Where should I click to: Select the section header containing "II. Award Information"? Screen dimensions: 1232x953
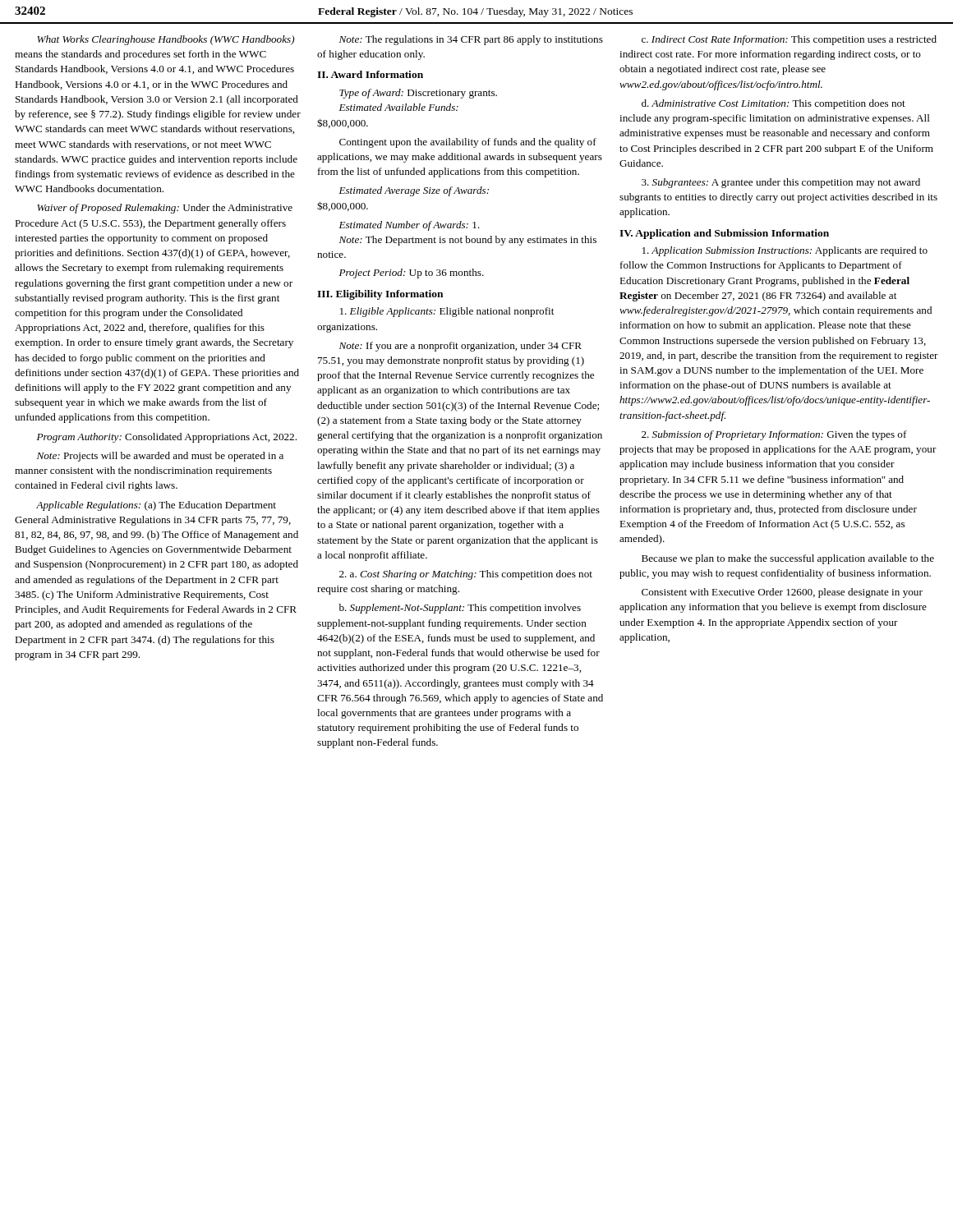(370, 75)
